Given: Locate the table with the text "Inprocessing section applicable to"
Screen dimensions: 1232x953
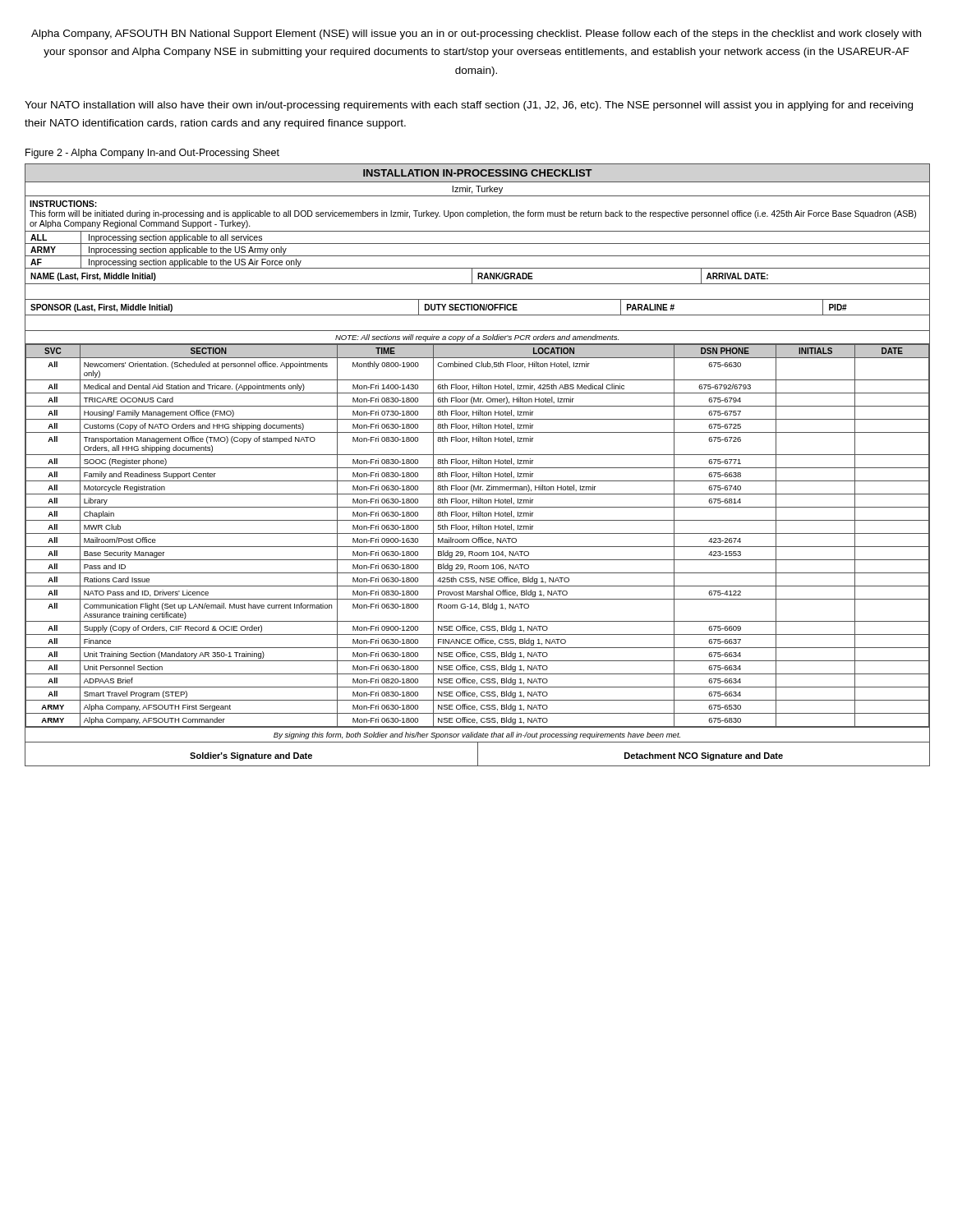Looking at the screenshot, I should click(x=477, y=465).
